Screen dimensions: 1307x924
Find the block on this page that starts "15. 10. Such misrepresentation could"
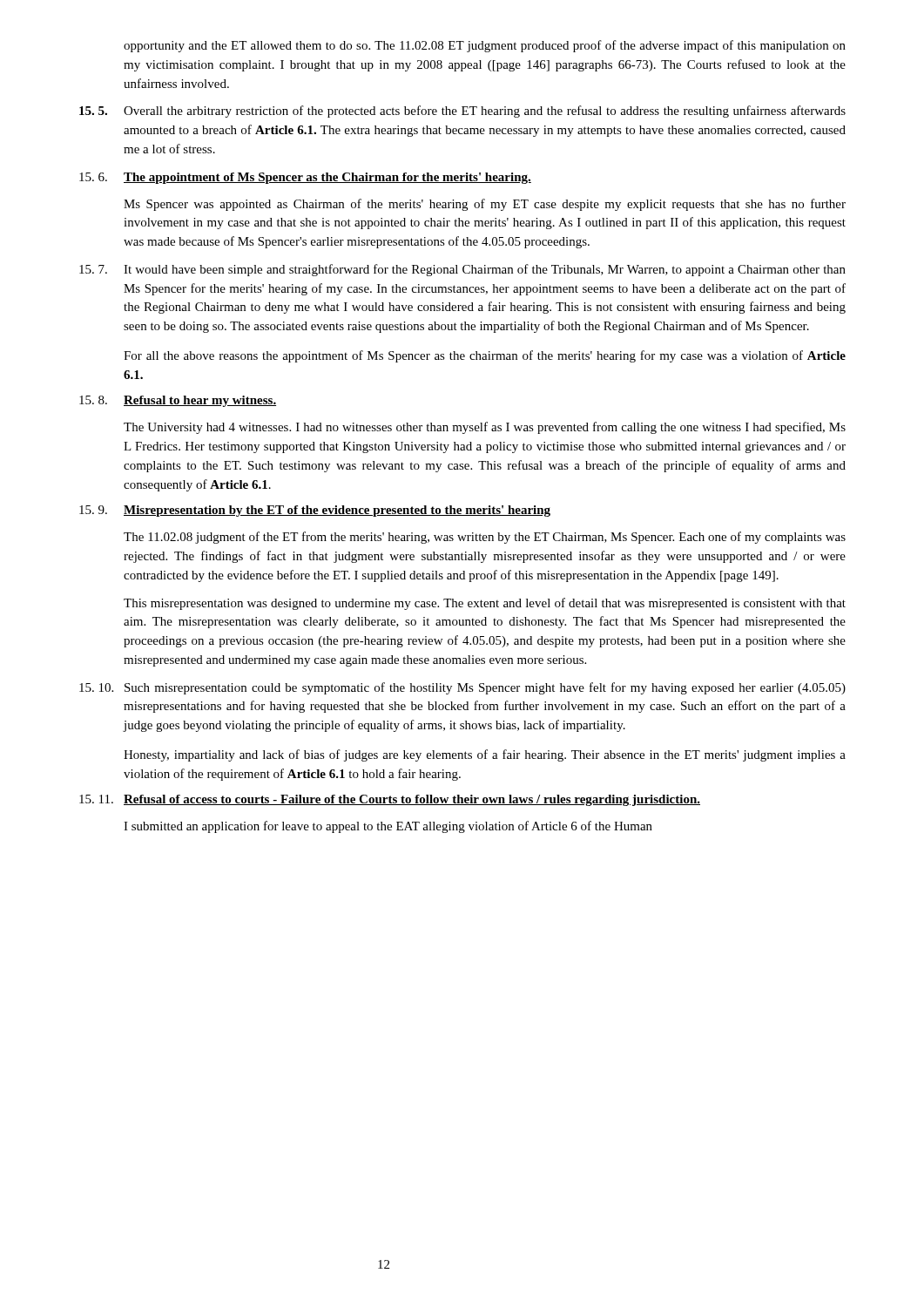coord(462,705)
